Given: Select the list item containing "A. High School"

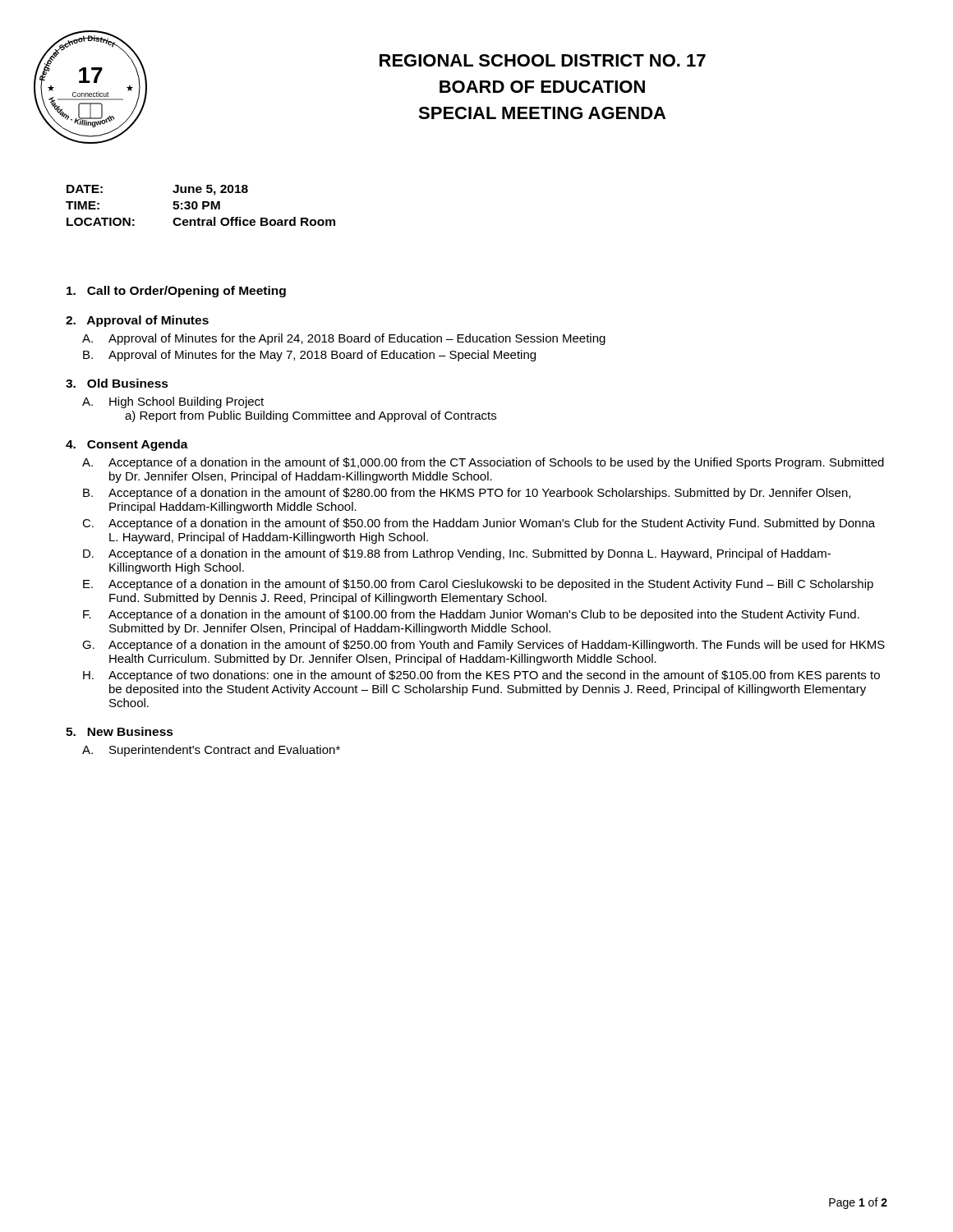Looking at the screenshot, I should point(476,408).
